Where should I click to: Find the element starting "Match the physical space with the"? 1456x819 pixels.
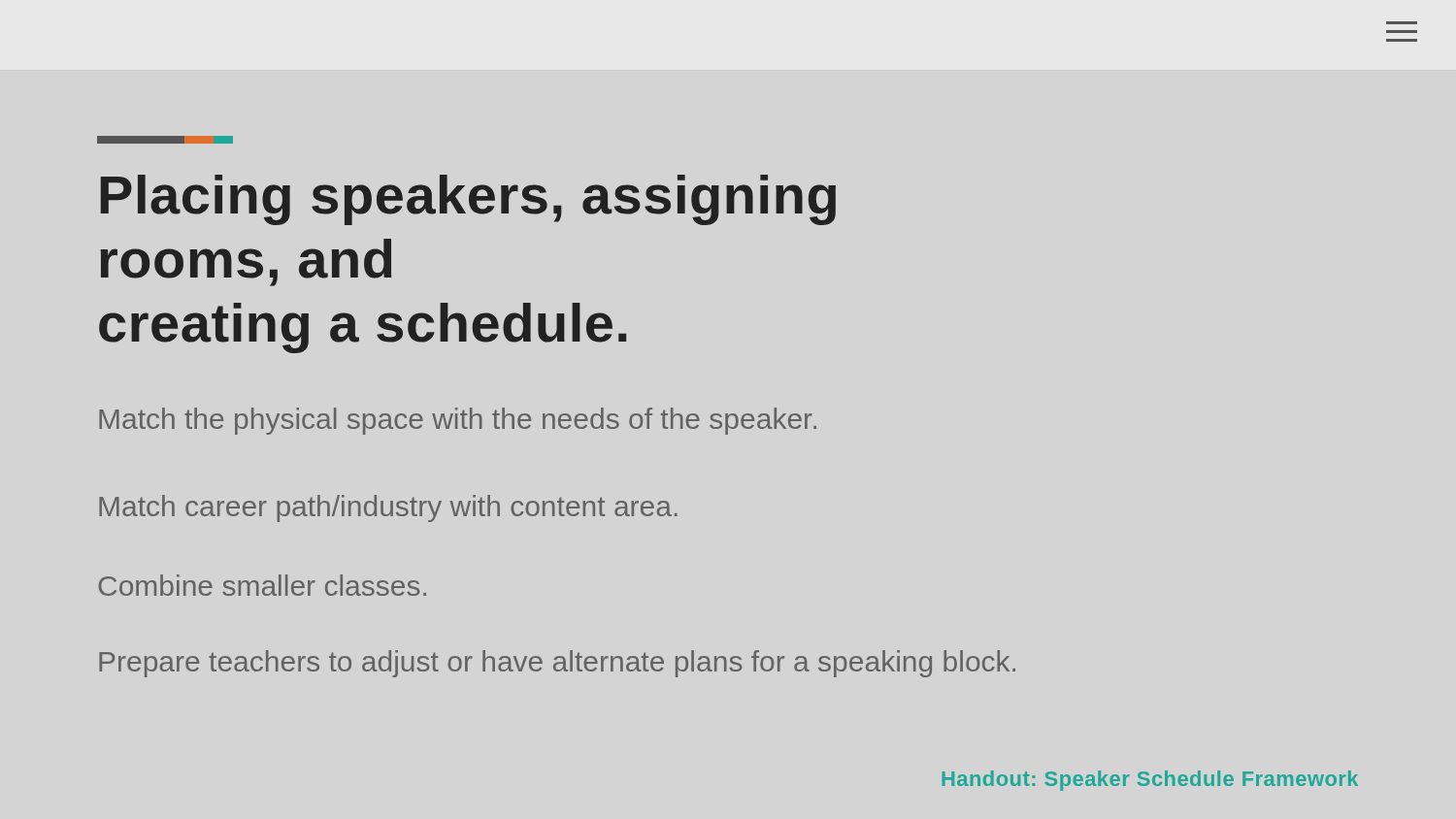point(458,419)
